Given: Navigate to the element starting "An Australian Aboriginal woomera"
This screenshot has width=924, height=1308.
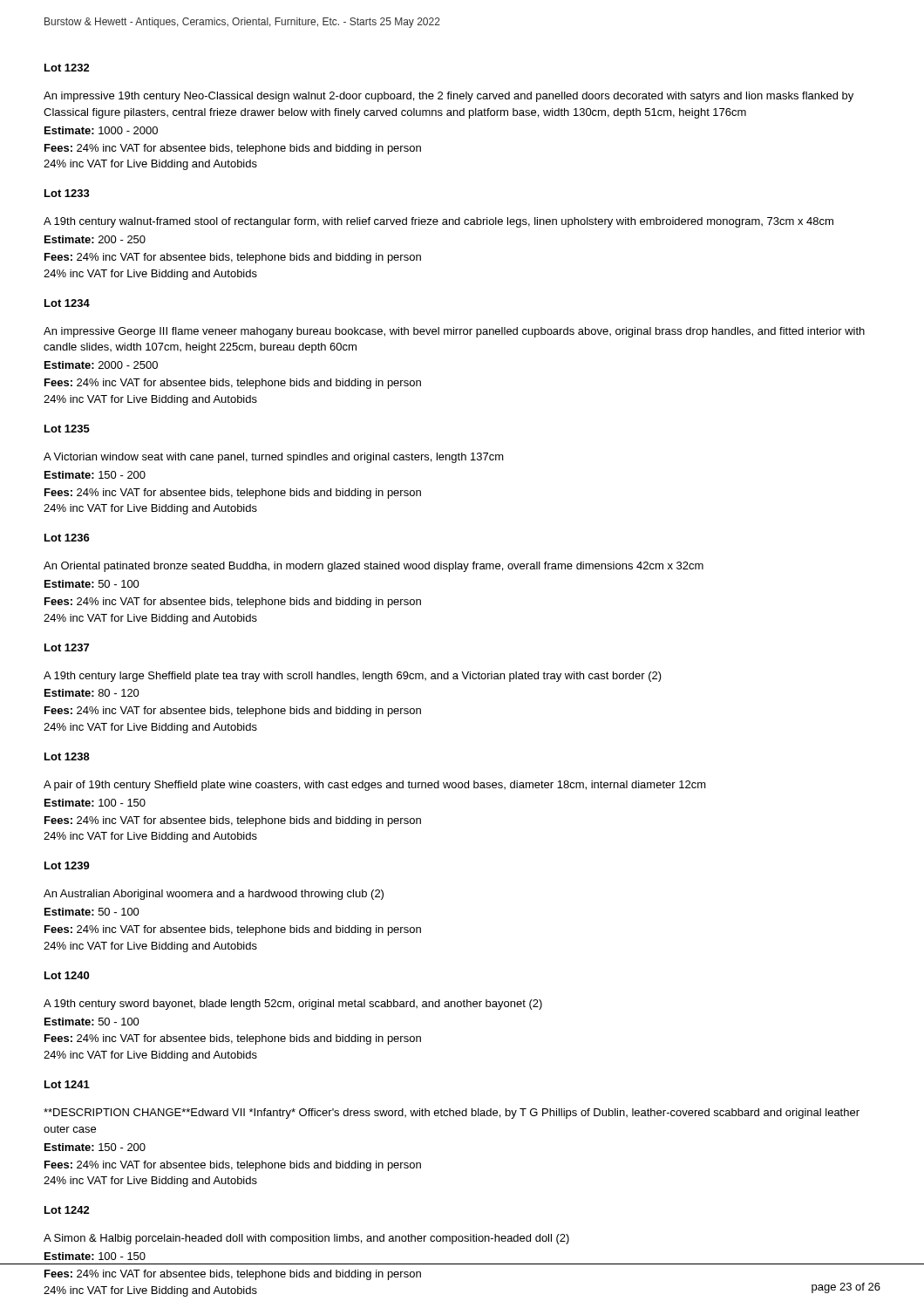Looking at the screenshot, I should (x=214, y=895).
